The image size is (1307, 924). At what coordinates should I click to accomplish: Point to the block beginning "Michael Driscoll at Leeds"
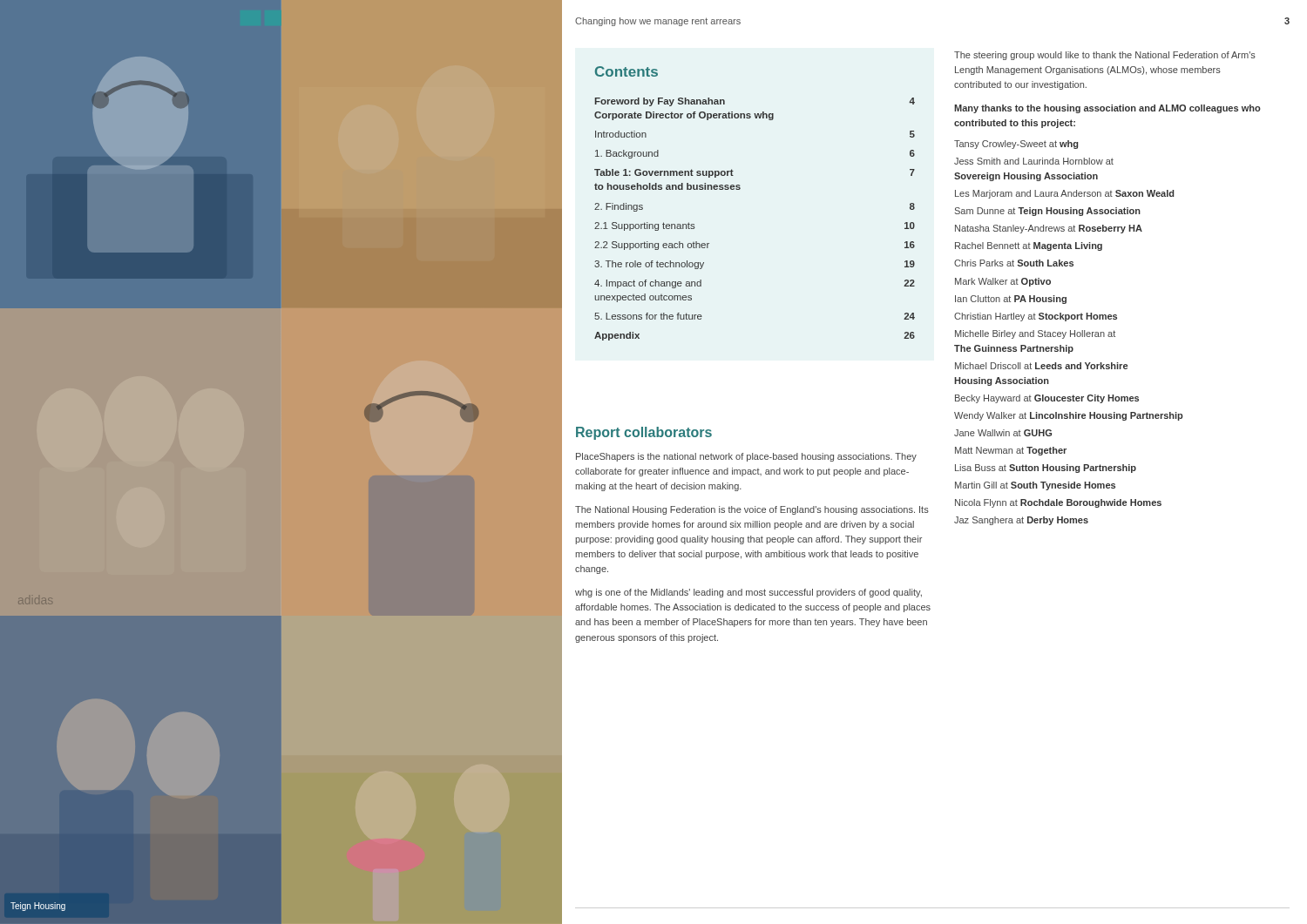[x=1041, y=373]
